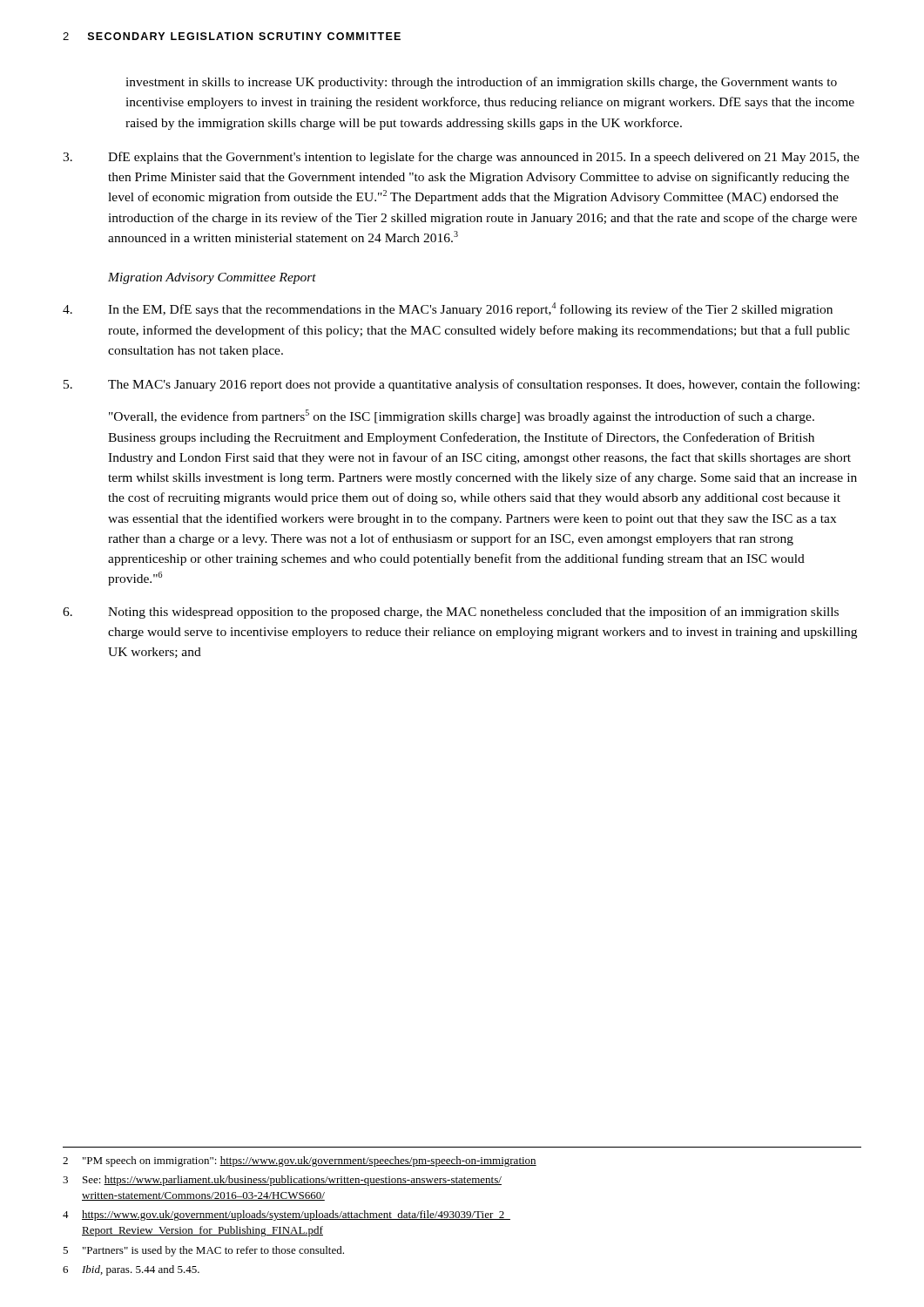This screenshot has height=1307, width=924.
Task: Click on the section header containing "Migration Advisory Committee Report"
Action: [x=212, y=277]
